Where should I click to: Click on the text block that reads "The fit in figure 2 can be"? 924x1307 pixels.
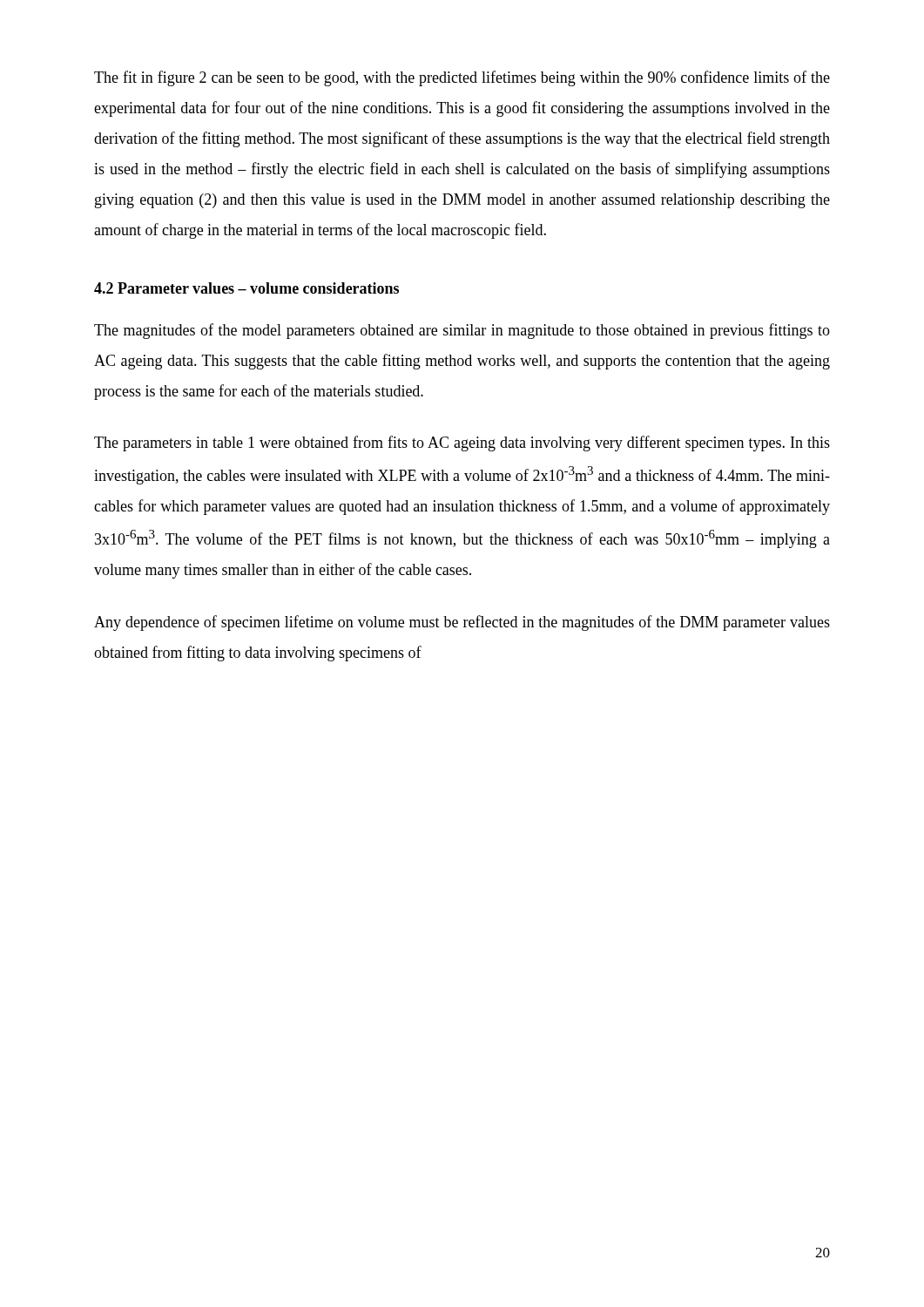click(x=462, y=154)
